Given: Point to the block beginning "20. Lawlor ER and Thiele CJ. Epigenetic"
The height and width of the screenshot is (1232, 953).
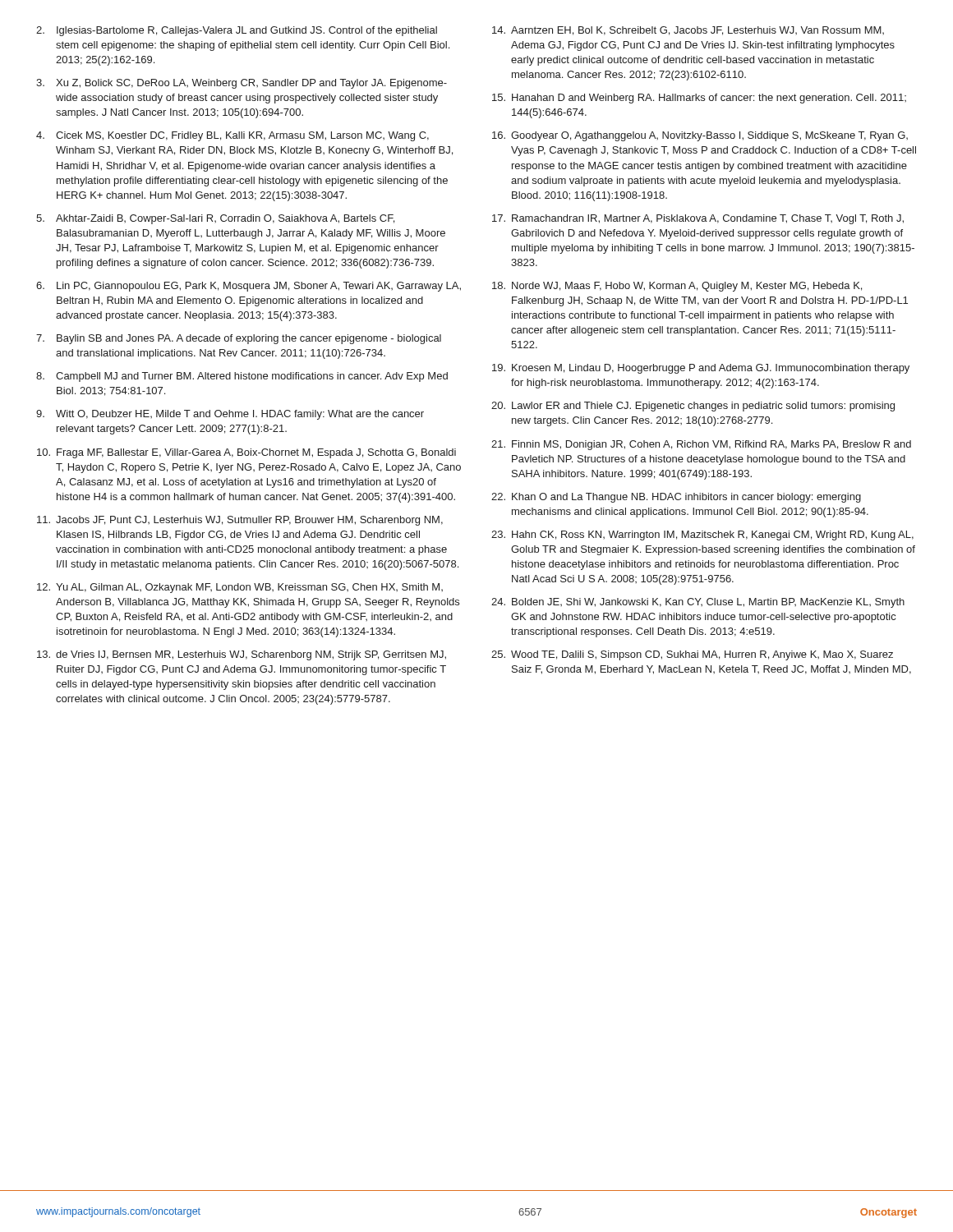Looking at the screenshot, I should tap(704, 414).
